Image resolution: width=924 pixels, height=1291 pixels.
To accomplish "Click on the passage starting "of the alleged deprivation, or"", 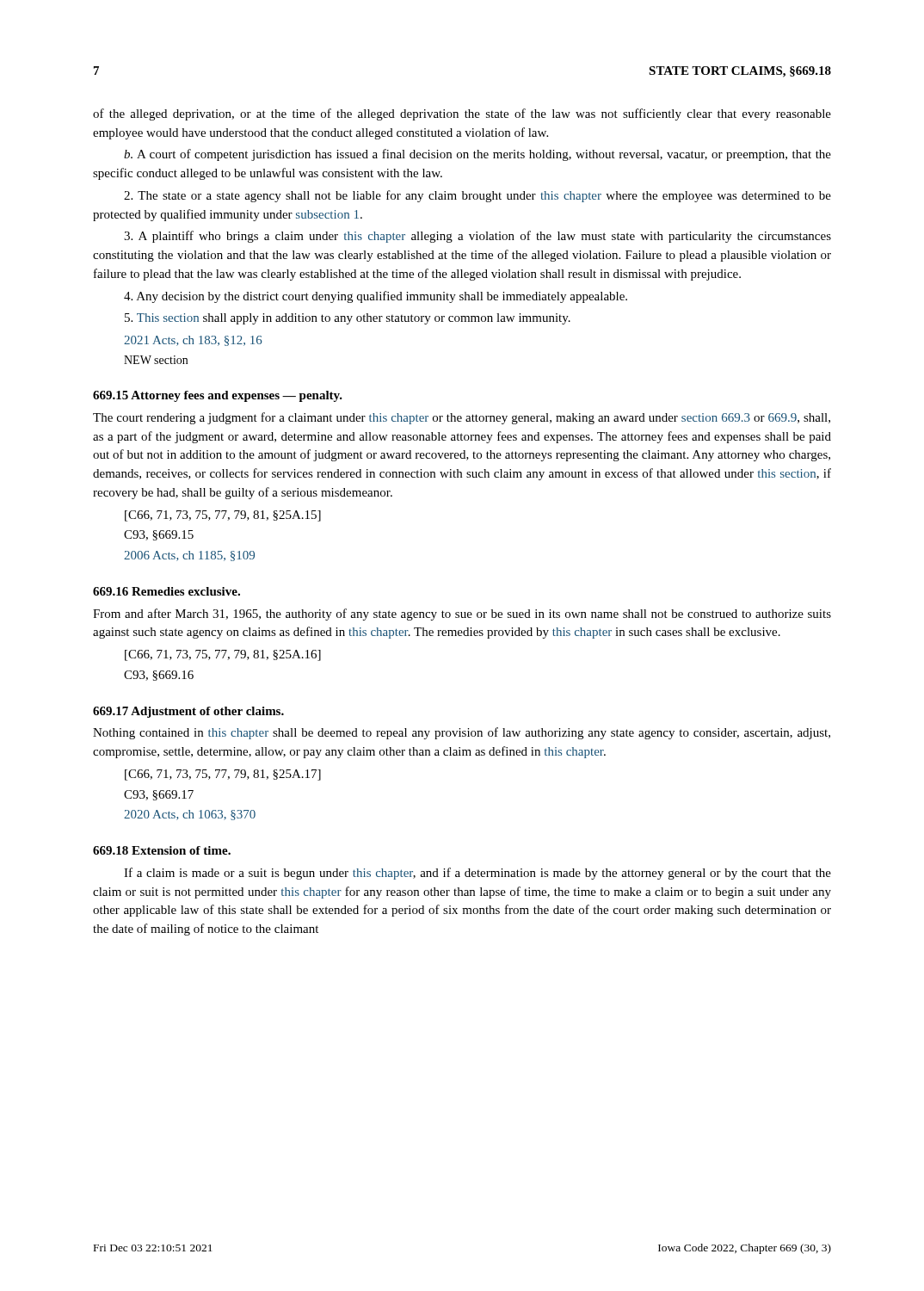I will coord(462,124).
